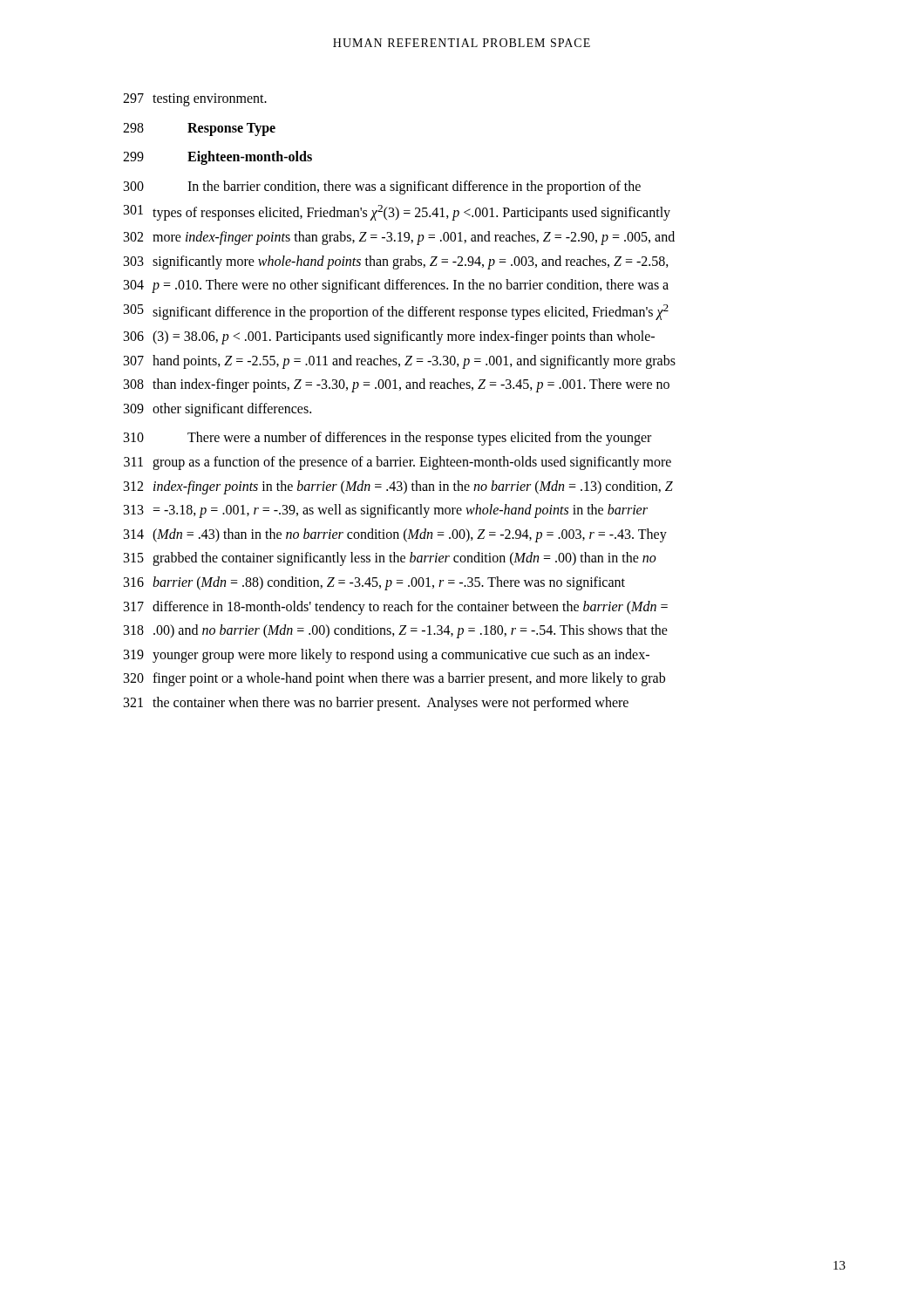This screenshot has height=1308, width=924.
Task: Click the passage that begins "311 group as a function"
Action: (471, 462)
